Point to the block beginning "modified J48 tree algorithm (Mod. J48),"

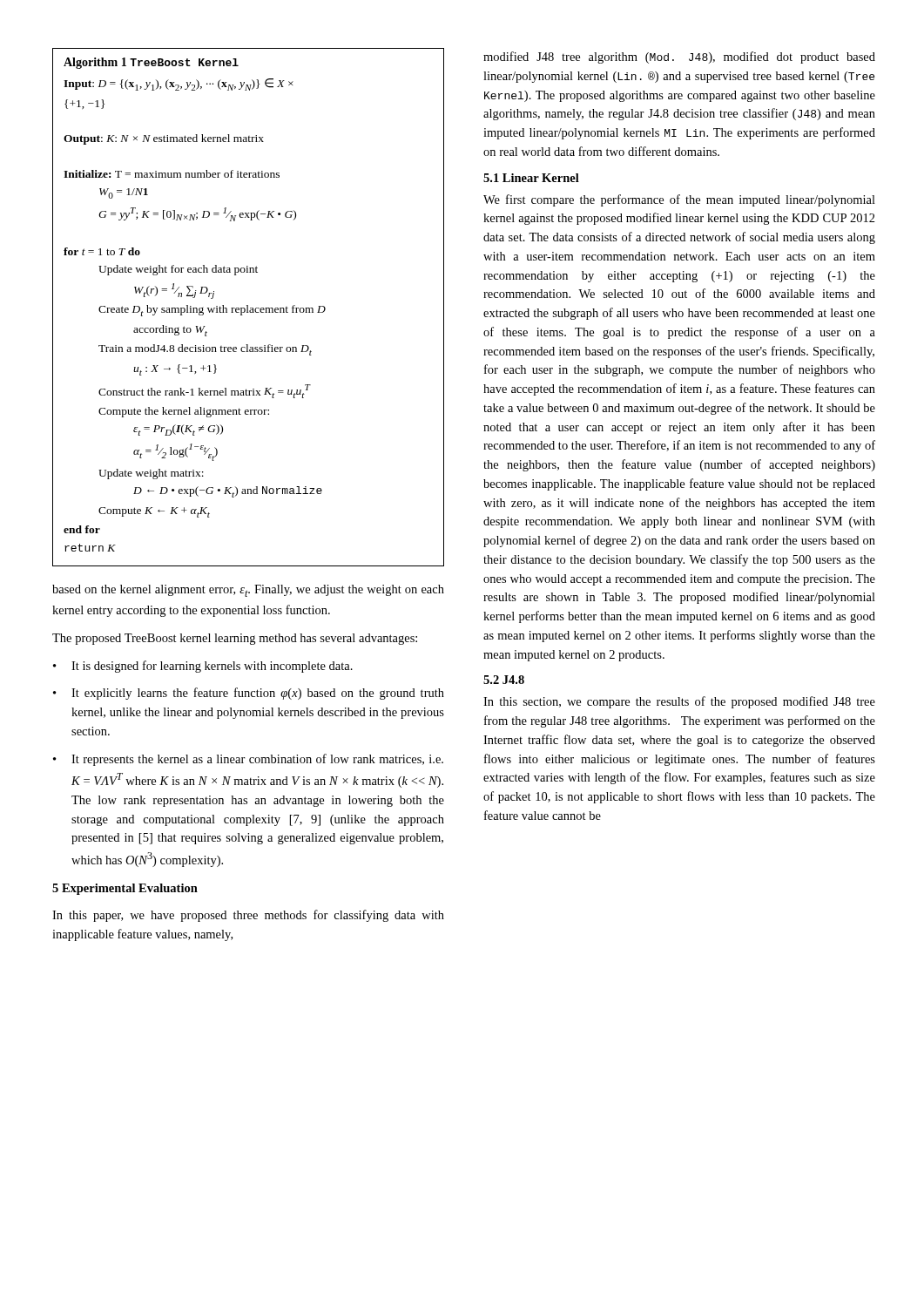tap(679, 105)
